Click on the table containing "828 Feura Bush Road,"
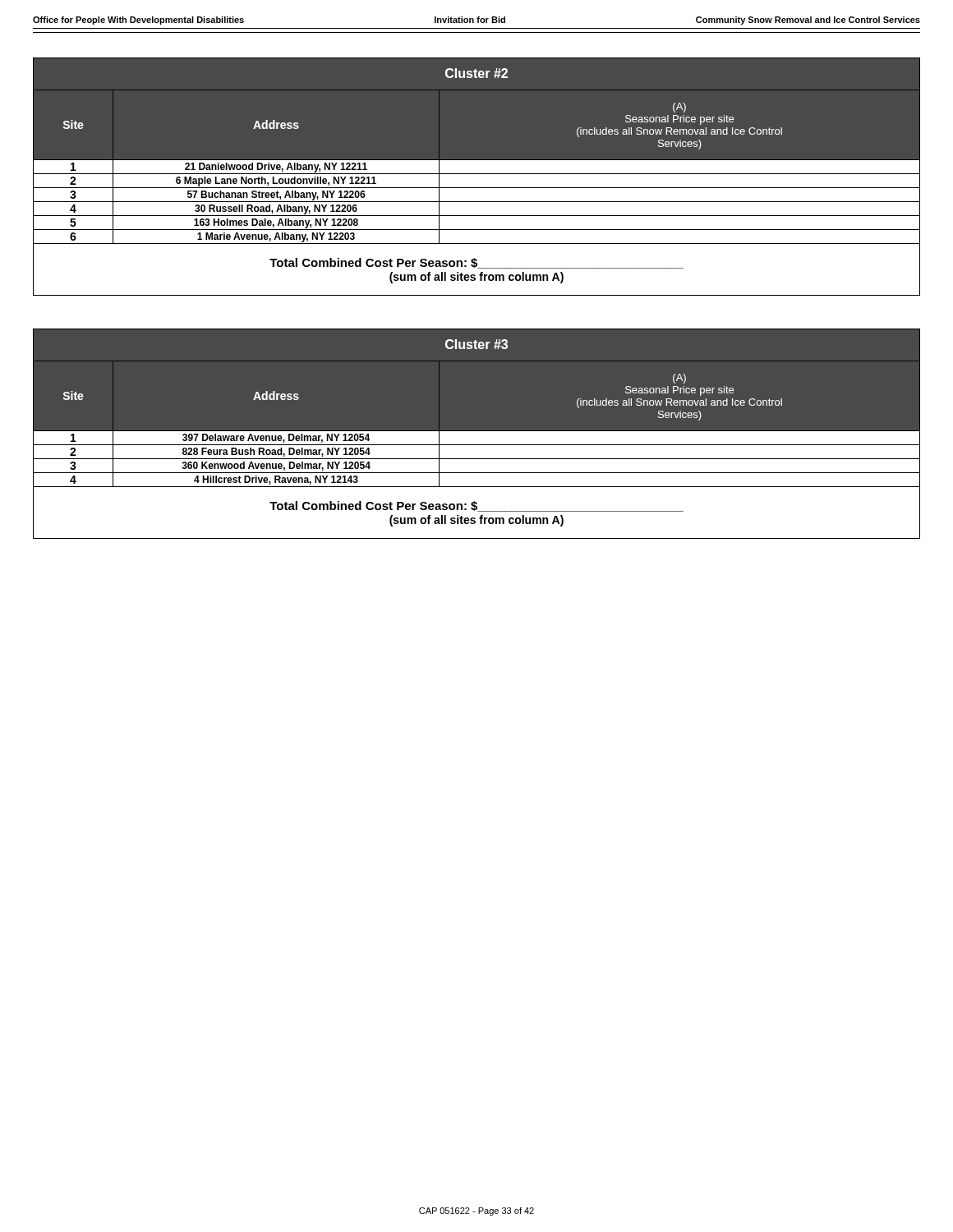Viewport: 953px width, 1232px height. pos(476,434)
